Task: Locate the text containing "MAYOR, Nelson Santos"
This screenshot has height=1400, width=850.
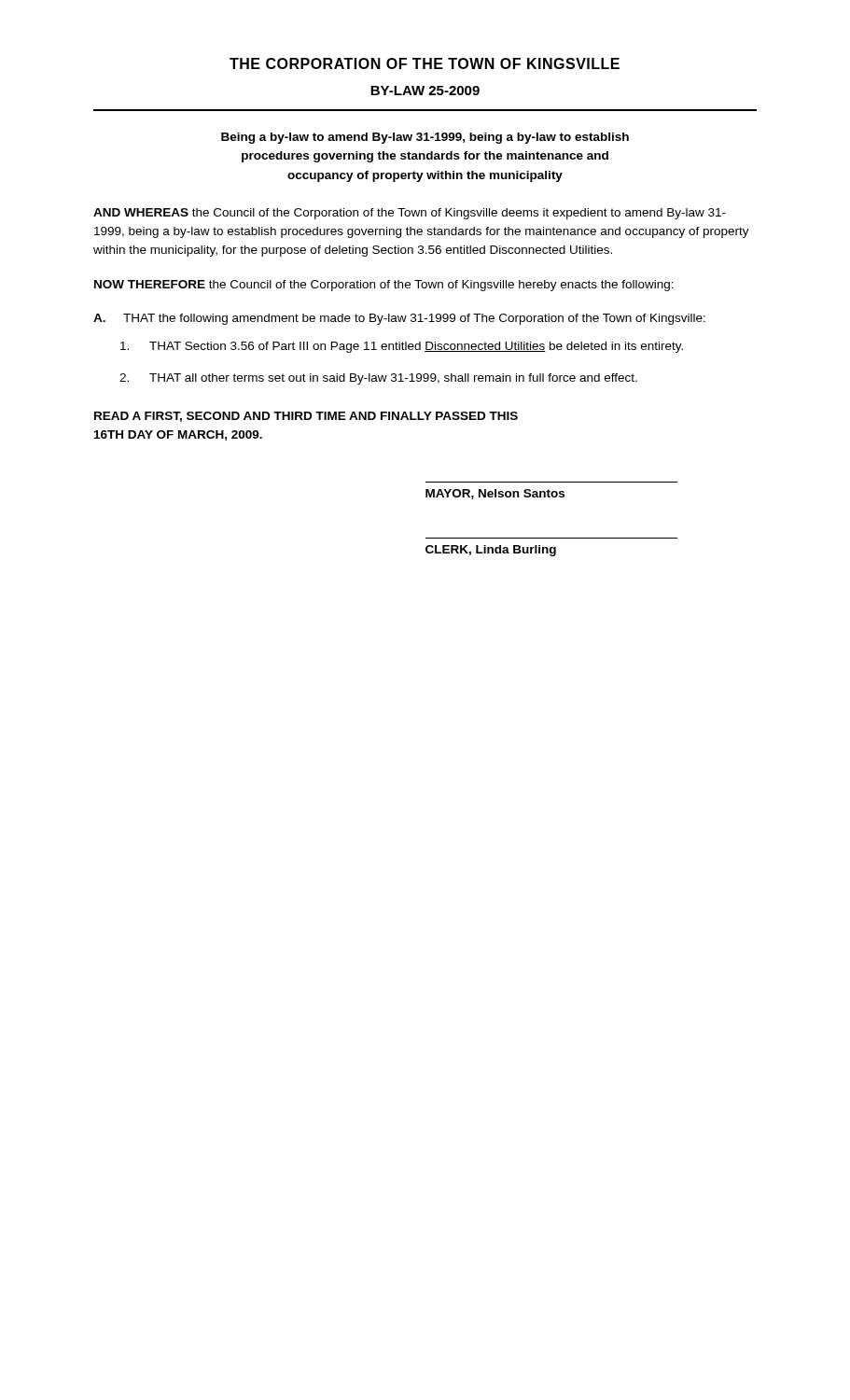Action: click(591, 491)
